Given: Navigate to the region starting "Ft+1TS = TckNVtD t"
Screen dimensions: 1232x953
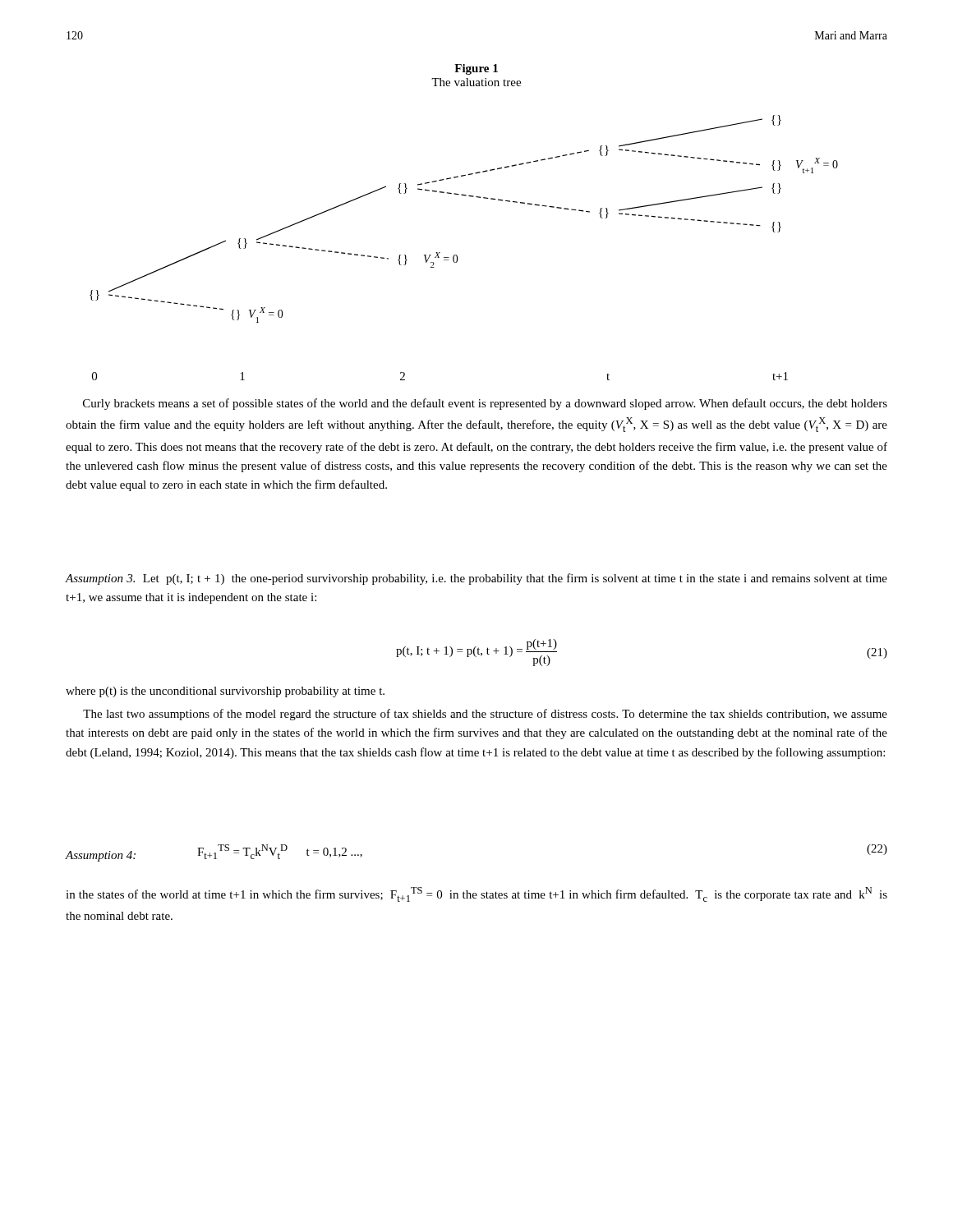Looking at the screenshot, I should click(x=247, y=851).
